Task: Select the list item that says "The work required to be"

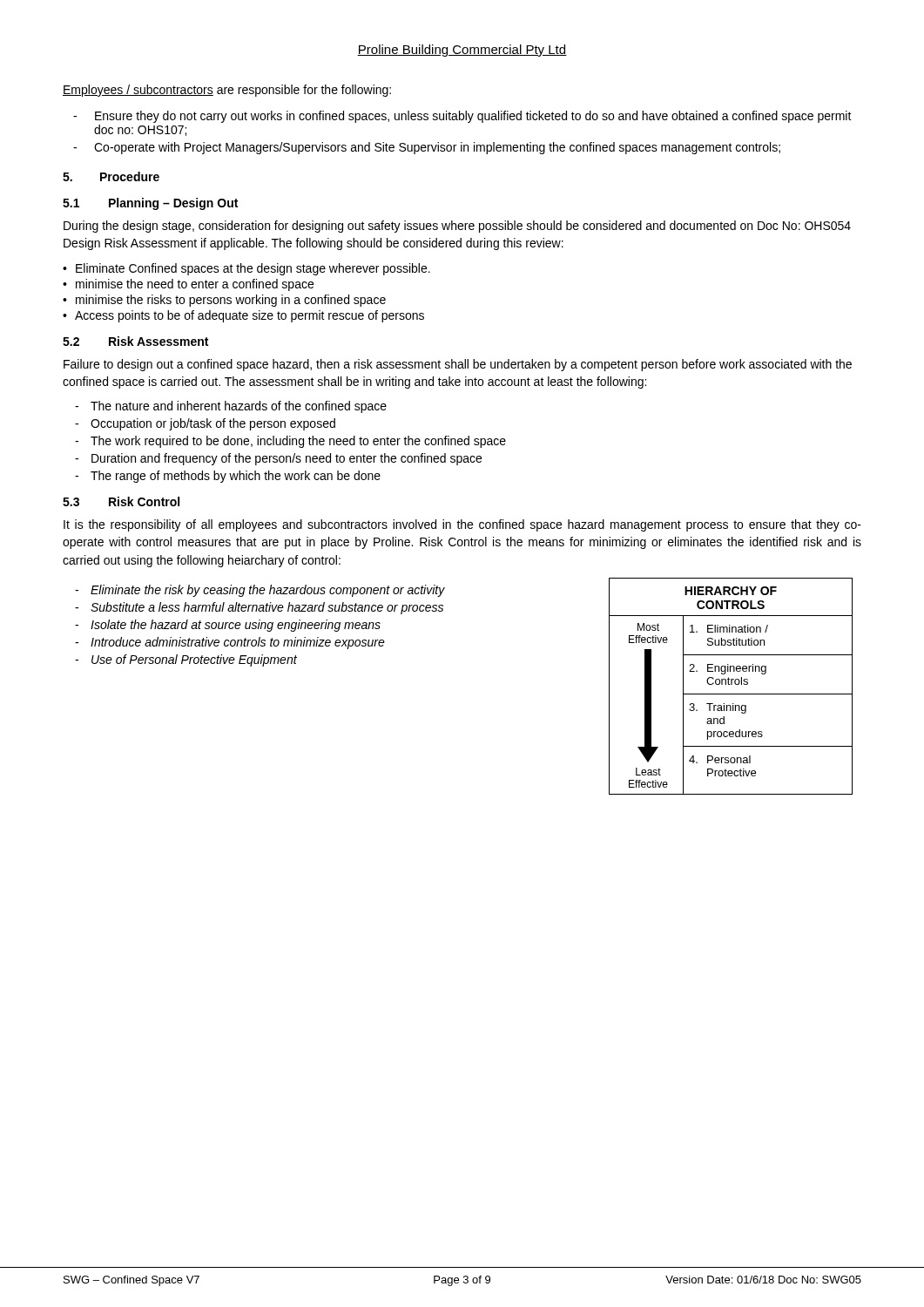Action: pos(298,441)
